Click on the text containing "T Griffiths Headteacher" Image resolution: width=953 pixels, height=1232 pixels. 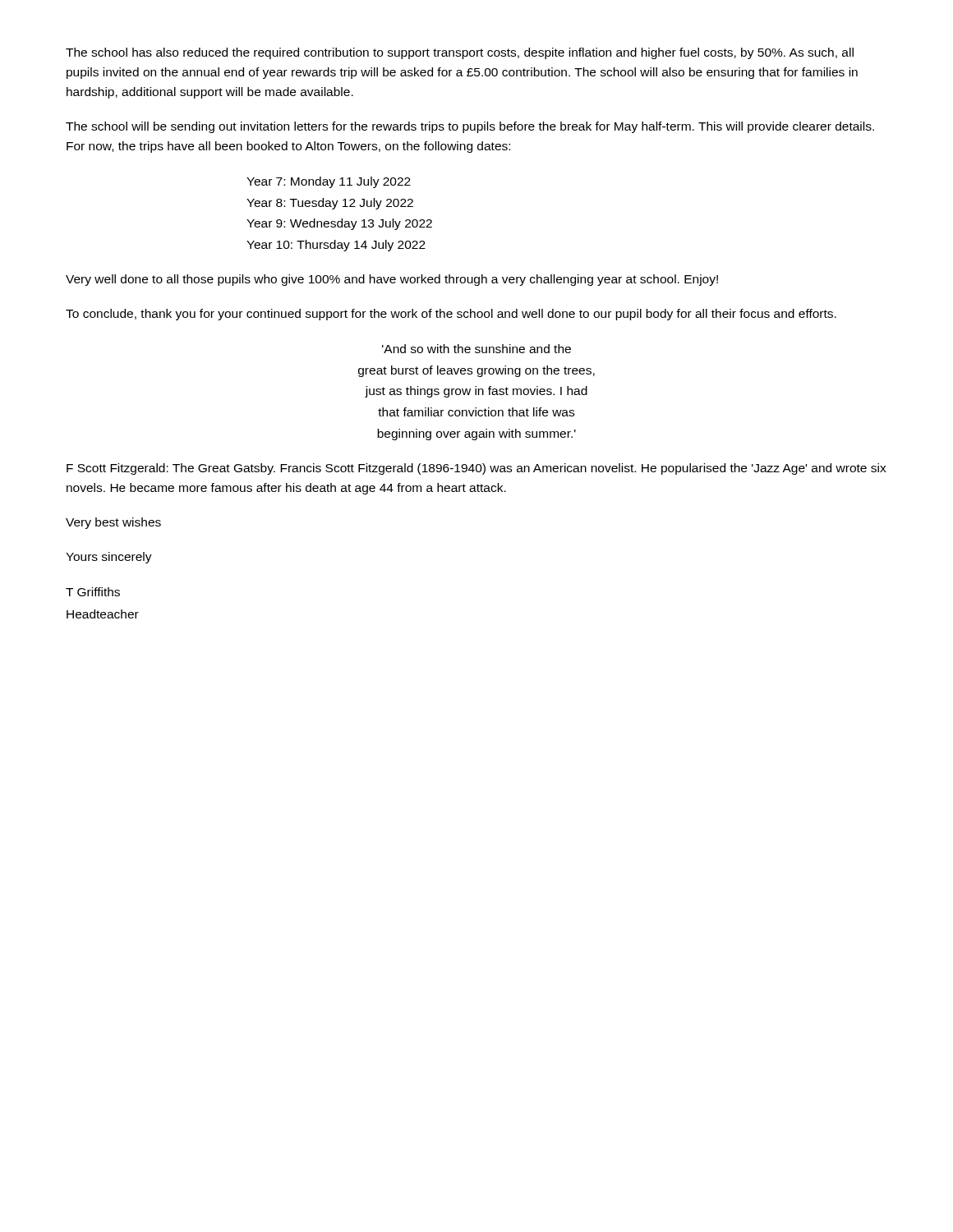click(x=102, y=603)
